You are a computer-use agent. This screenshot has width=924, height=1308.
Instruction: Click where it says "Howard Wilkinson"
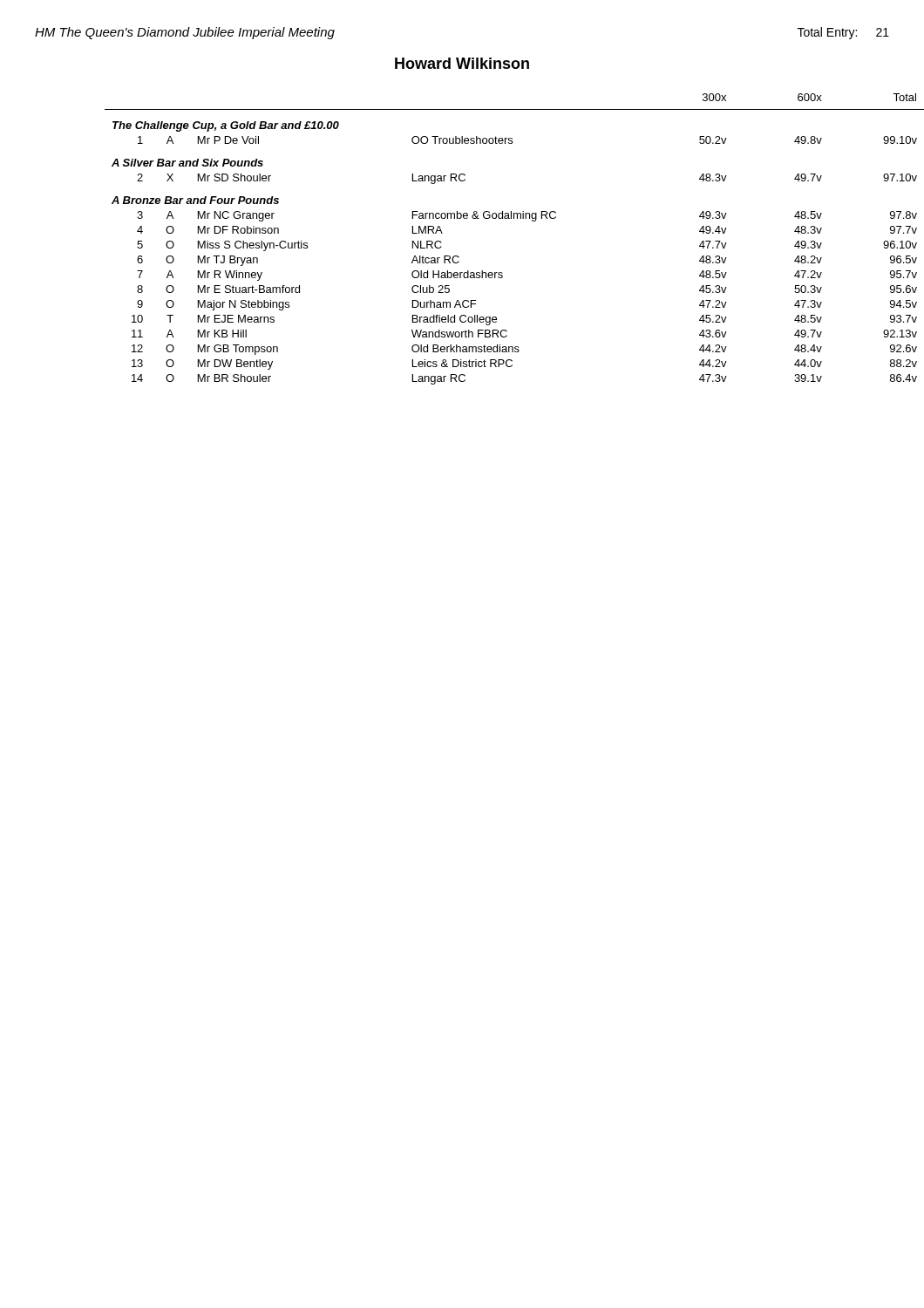pyautogui.click(x=462, y=64)
